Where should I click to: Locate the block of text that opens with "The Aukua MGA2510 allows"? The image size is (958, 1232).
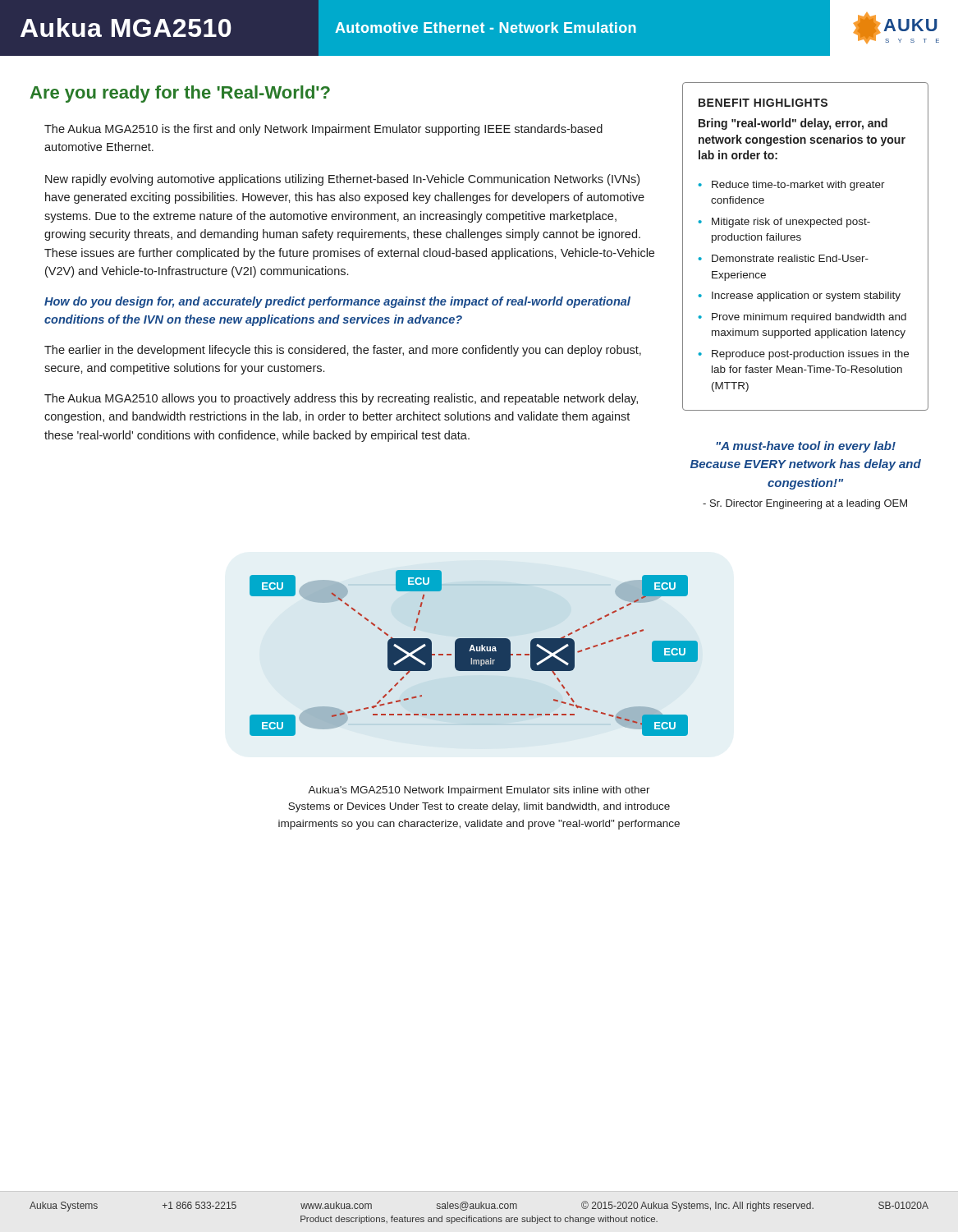pos(352,417)
